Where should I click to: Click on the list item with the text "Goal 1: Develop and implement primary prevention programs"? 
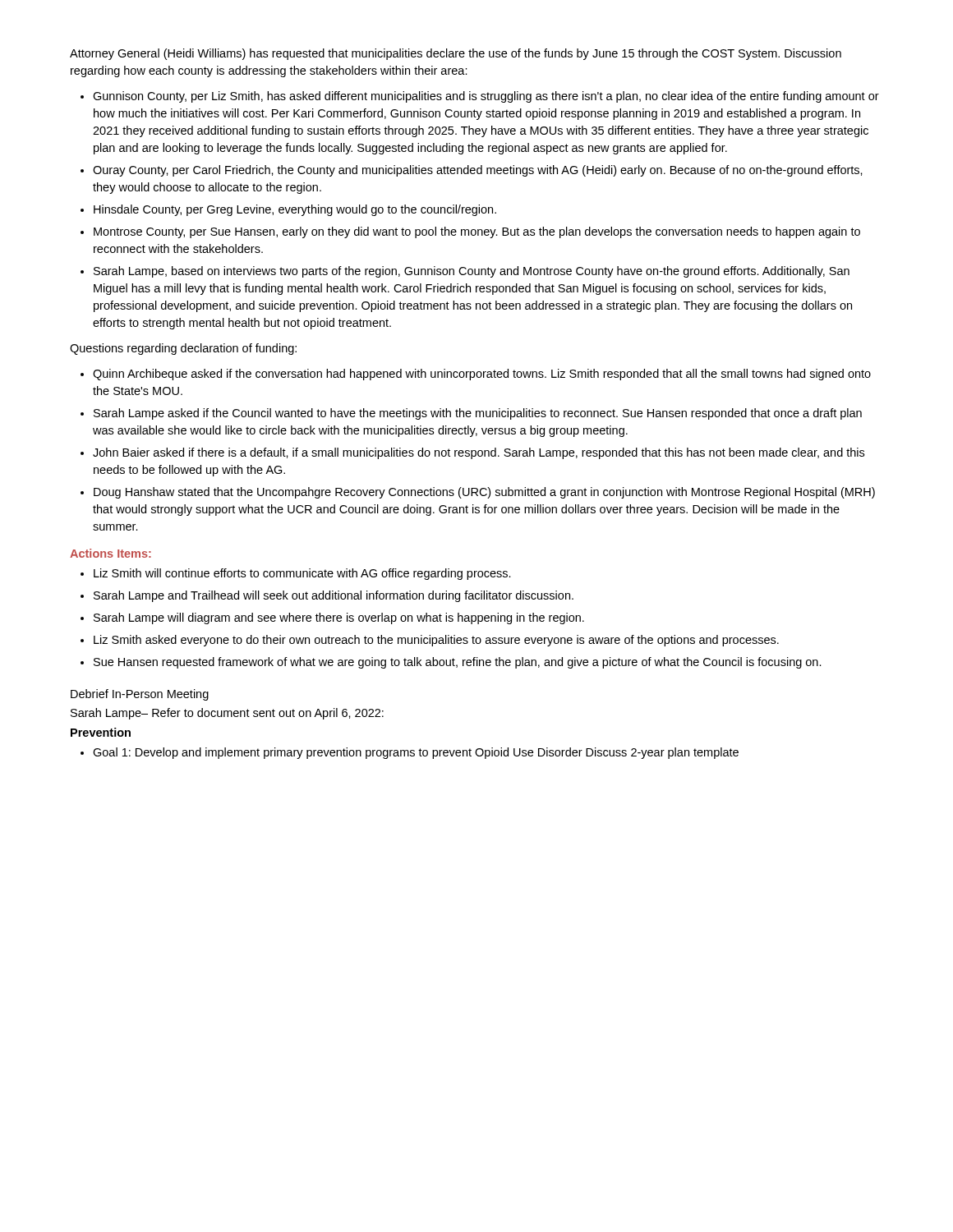[x=416, y=752]
